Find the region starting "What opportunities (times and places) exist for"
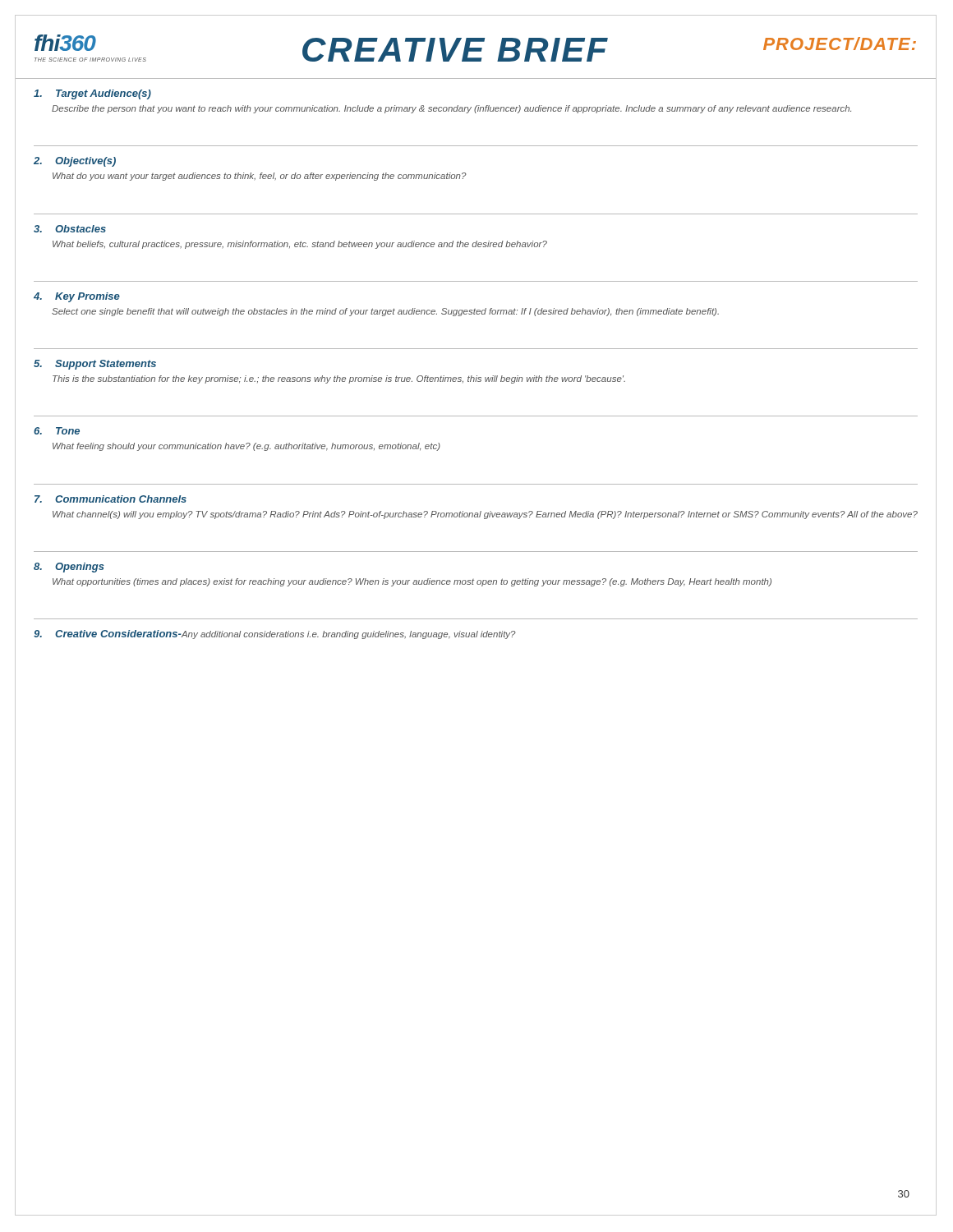Screen dimensions: 1232x953 click(412, 581)
